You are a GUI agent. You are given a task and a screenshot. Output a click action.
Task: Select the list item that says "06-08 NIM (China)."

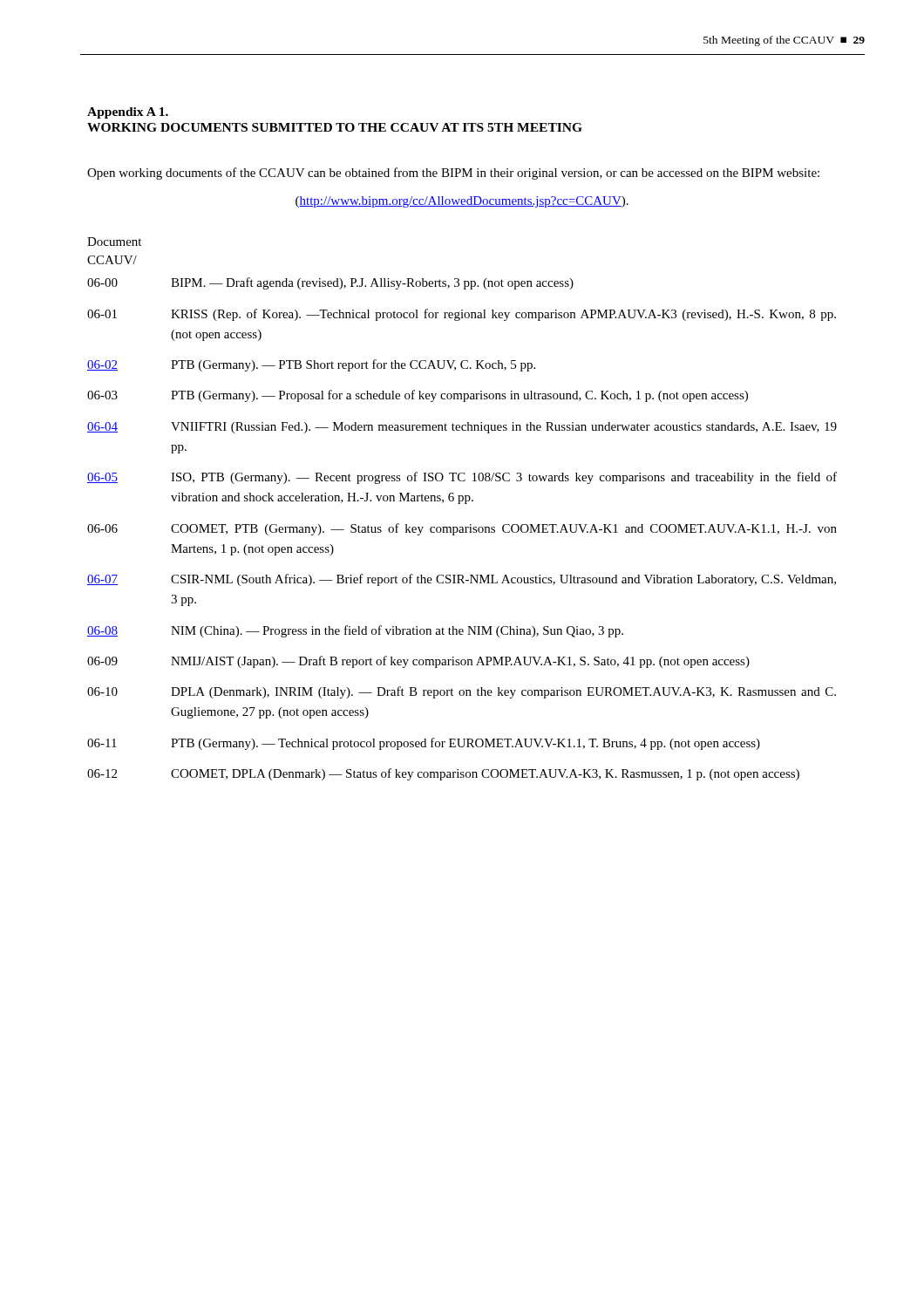point(462,631)
